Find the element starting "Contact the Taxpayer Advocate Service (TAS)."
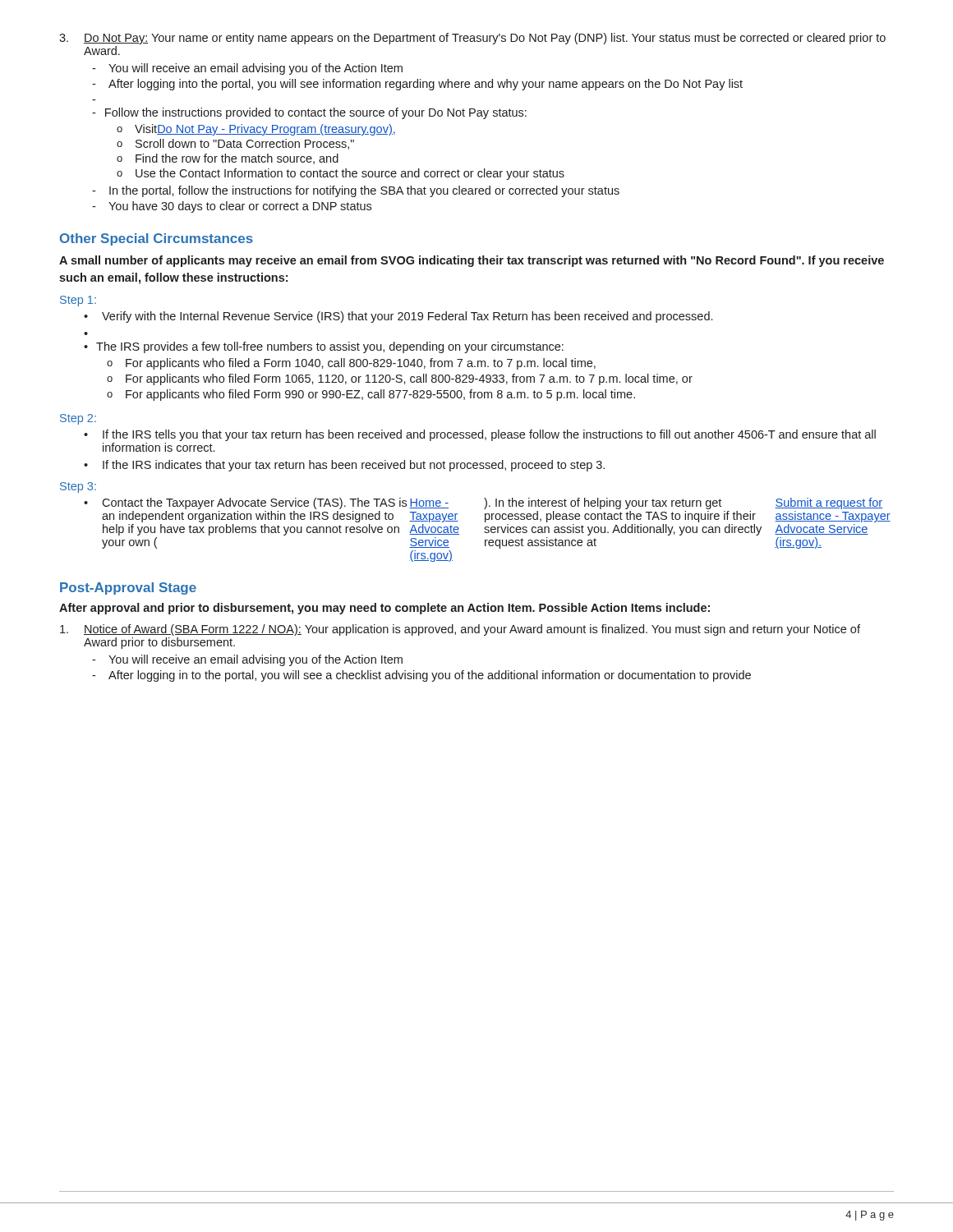The height and width of the screenshot is (1232, 953). (x=498, y=529)
